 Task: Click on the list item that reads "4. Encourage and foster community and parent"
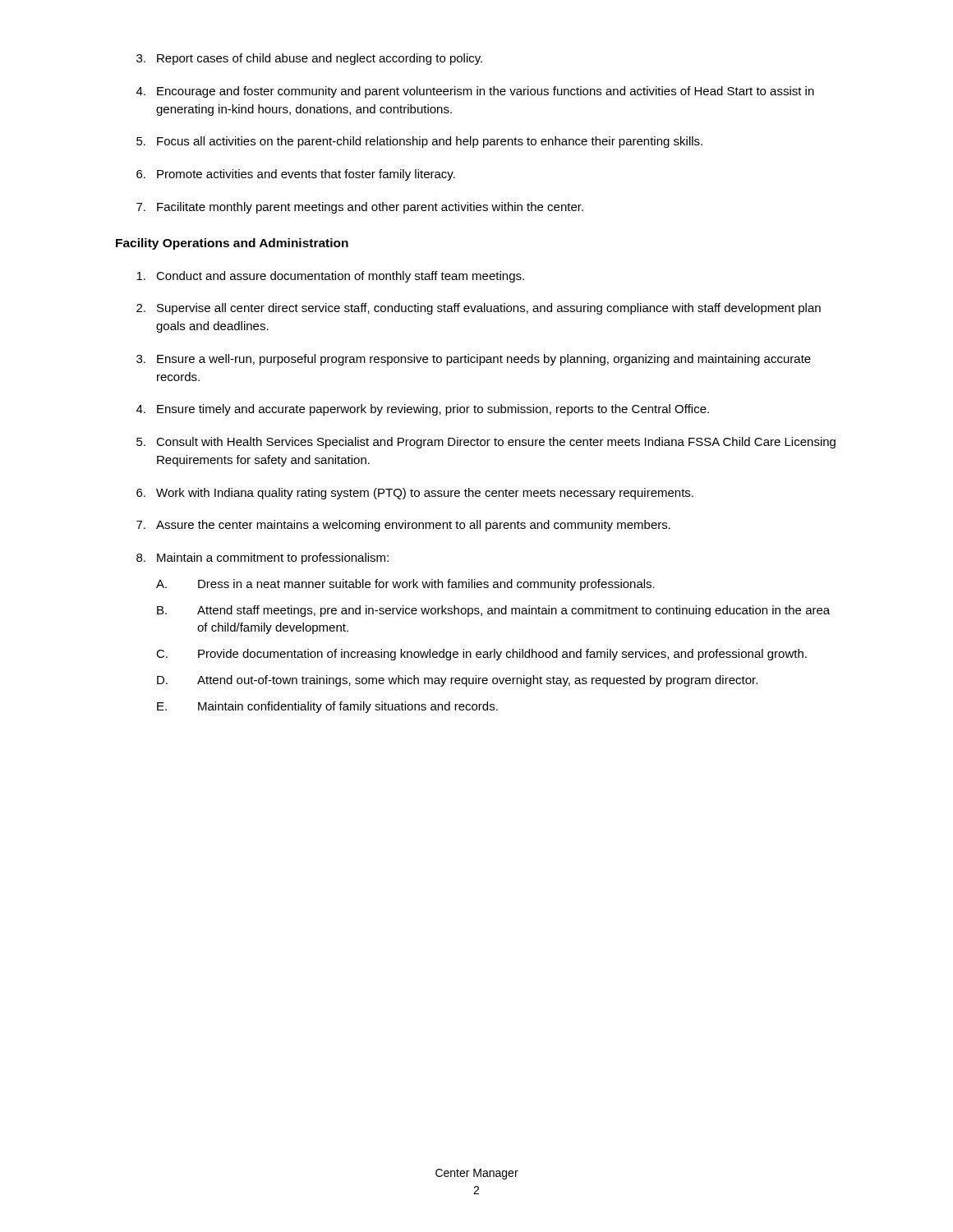476,100
